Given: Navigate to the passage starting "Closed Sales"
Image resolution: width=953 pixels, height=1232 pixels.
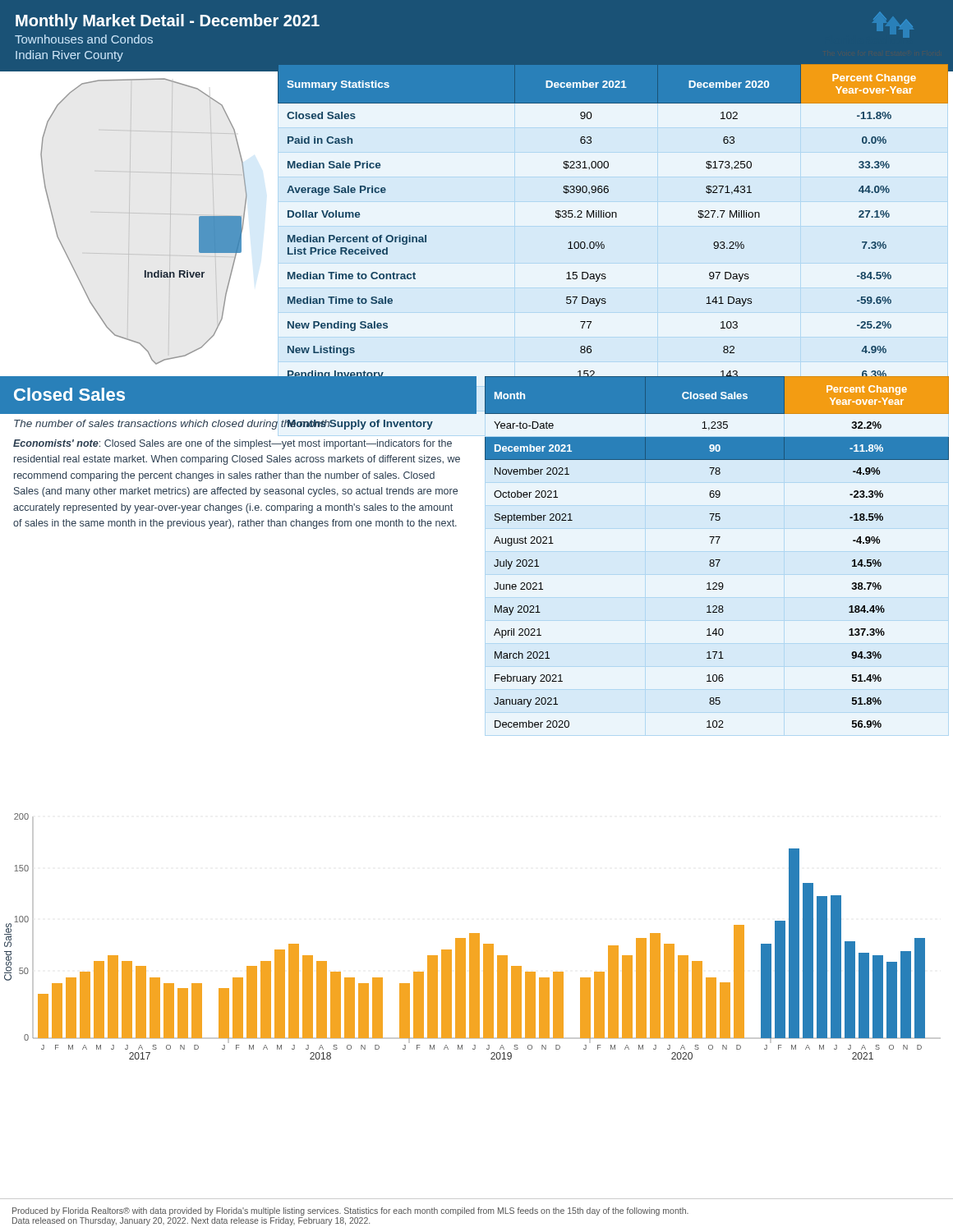Looking at the screenshot, I should (69, 395).
